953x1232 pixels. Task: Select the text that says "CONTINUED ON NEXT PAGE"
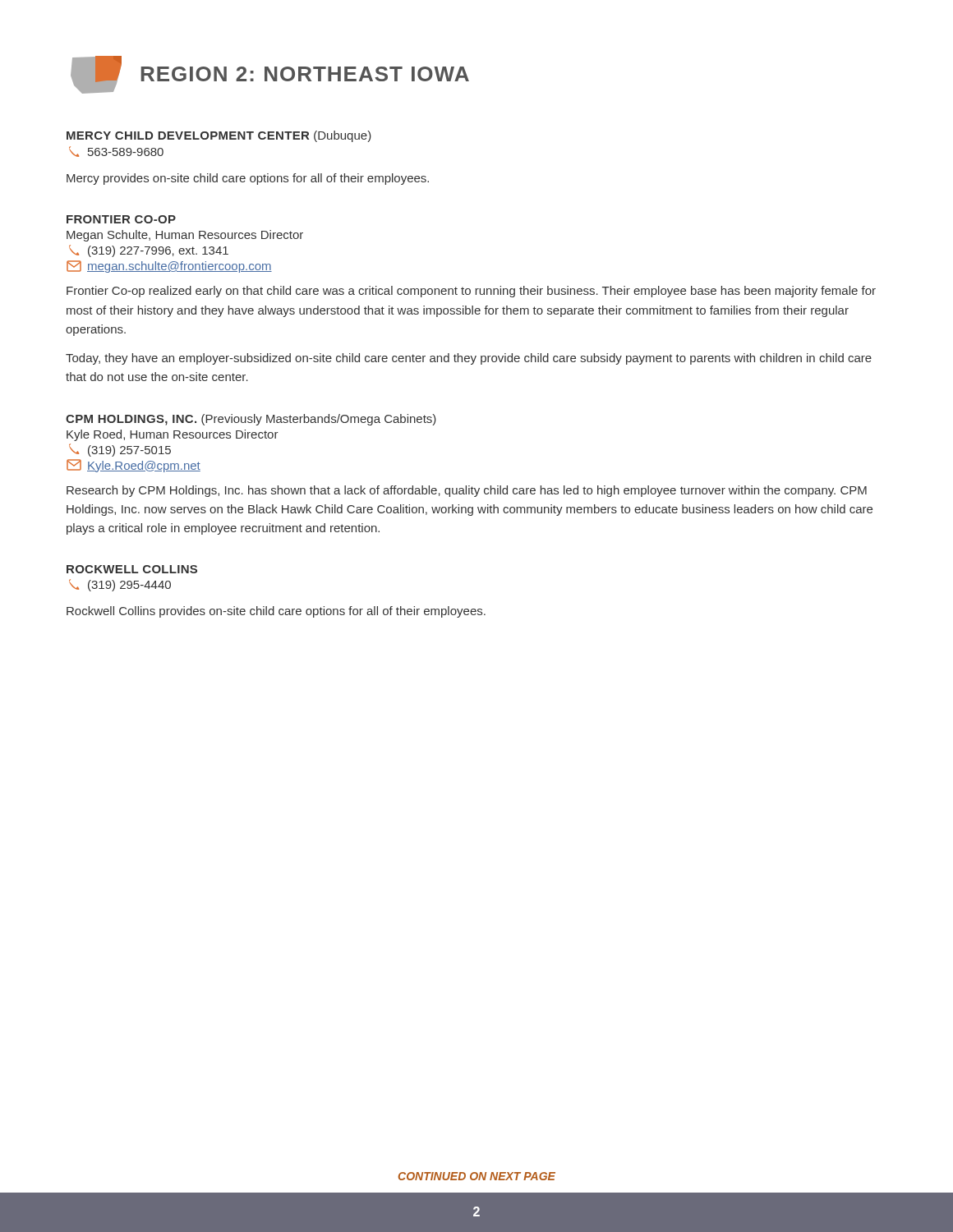[476, 1176]
